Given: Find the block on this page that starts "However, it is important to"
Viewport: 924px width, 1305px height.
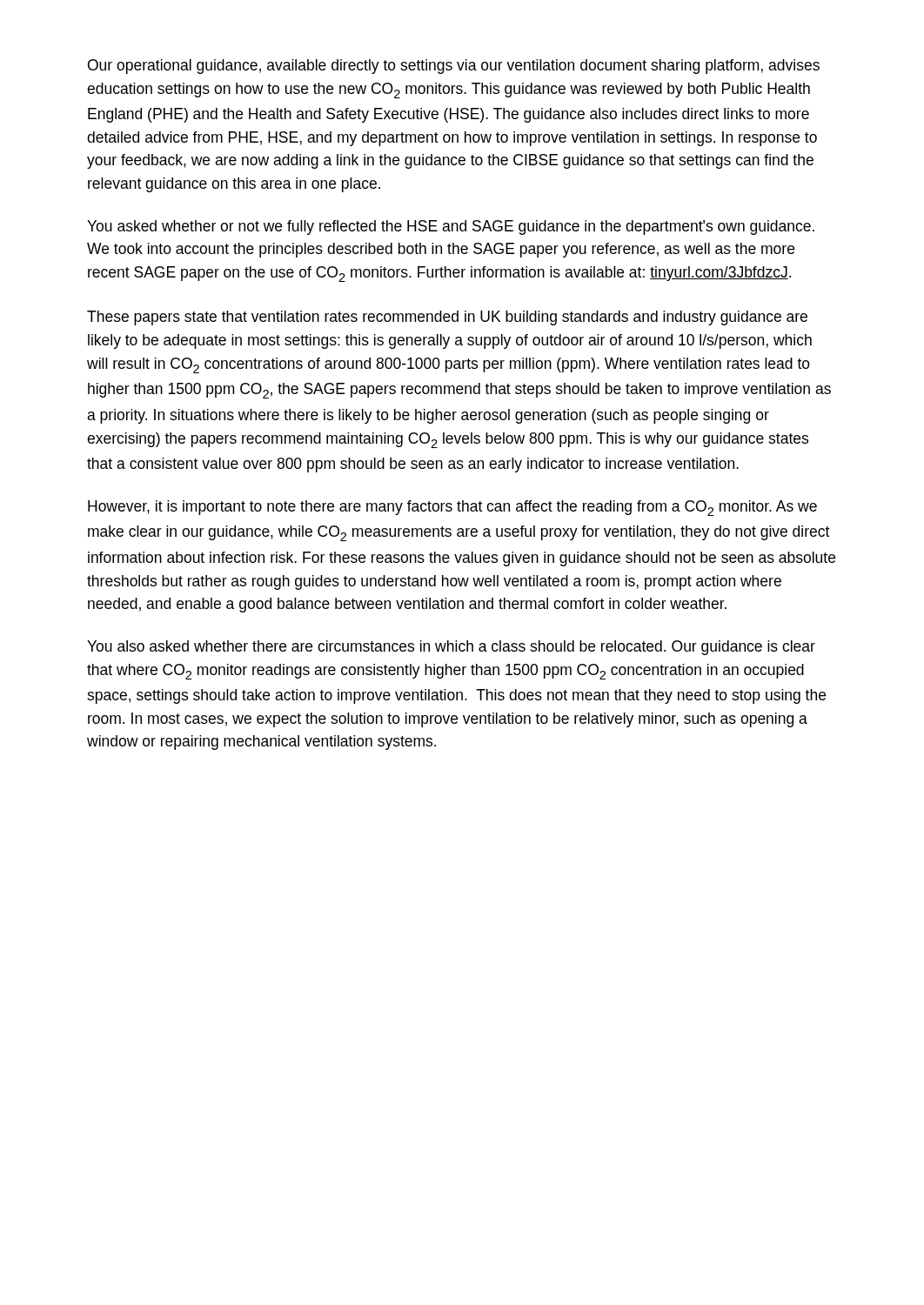Looking at the screenshot, I should tap(462, 555).
